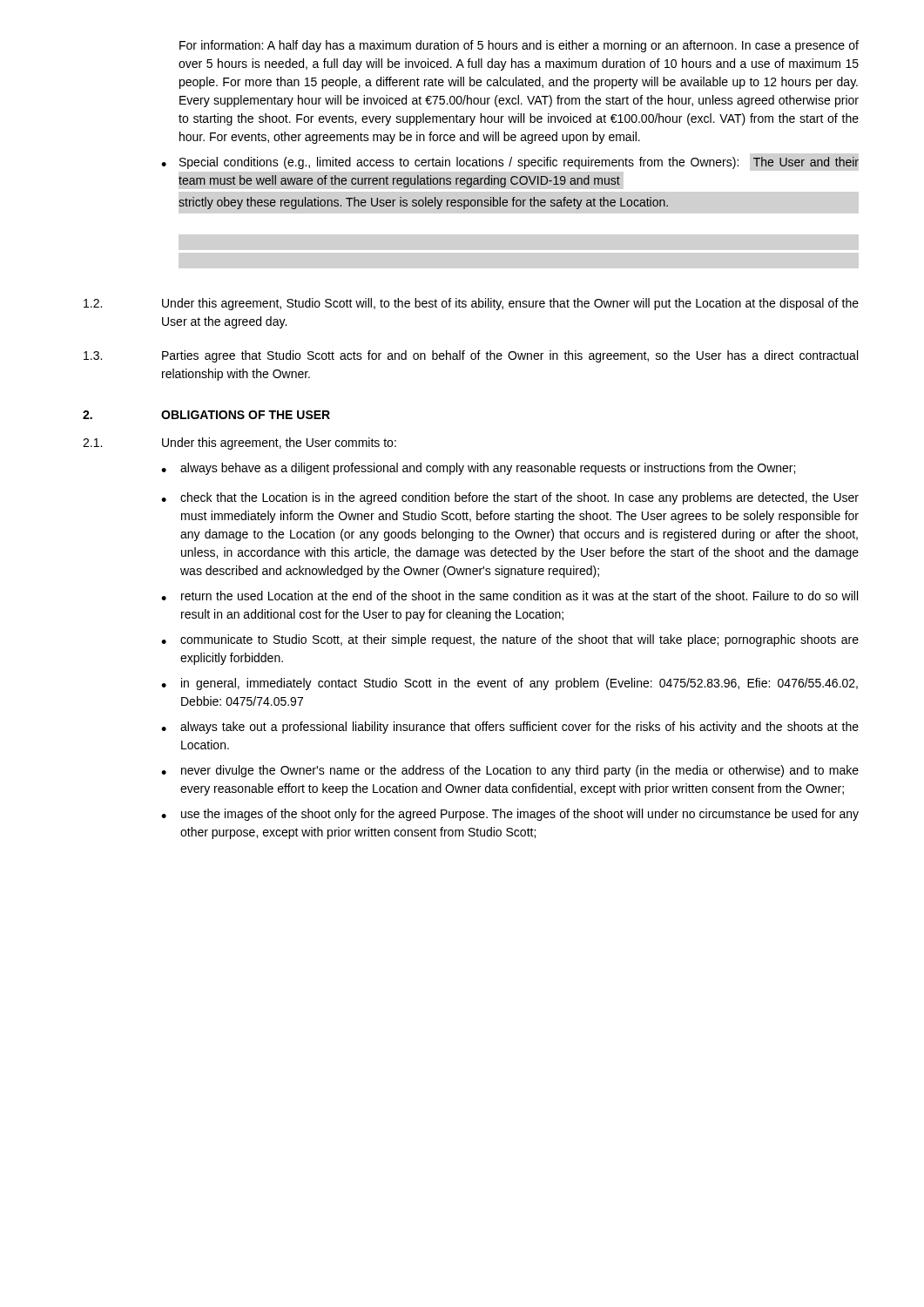Point to the element starting "2. OBLIGATIONS OF THE USER"

(x=206, y=415)
